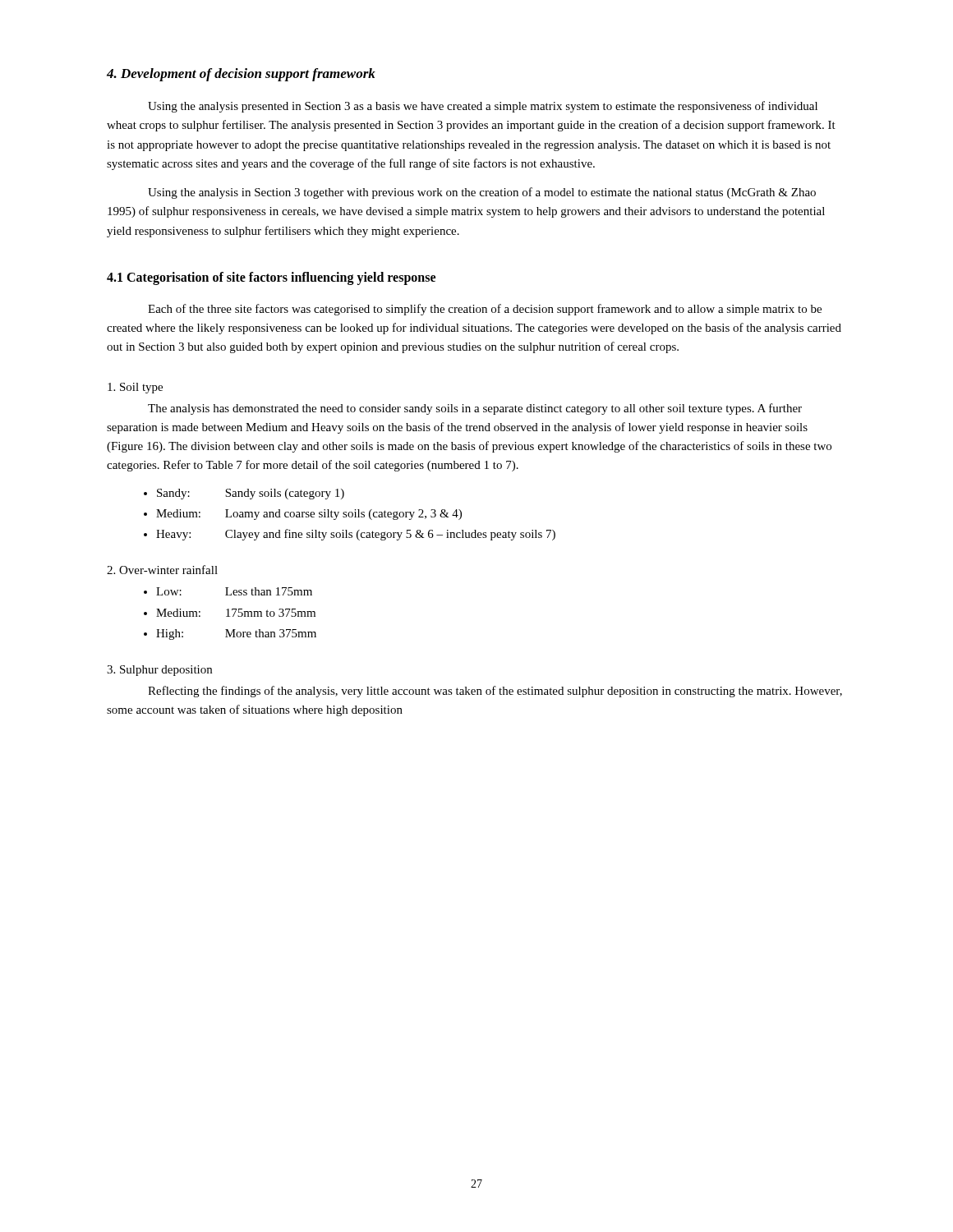Point to the section header beginning "4. Development of"
Image resolution: width=953 pixels, height=1232 pixels.
click(241, 73)
